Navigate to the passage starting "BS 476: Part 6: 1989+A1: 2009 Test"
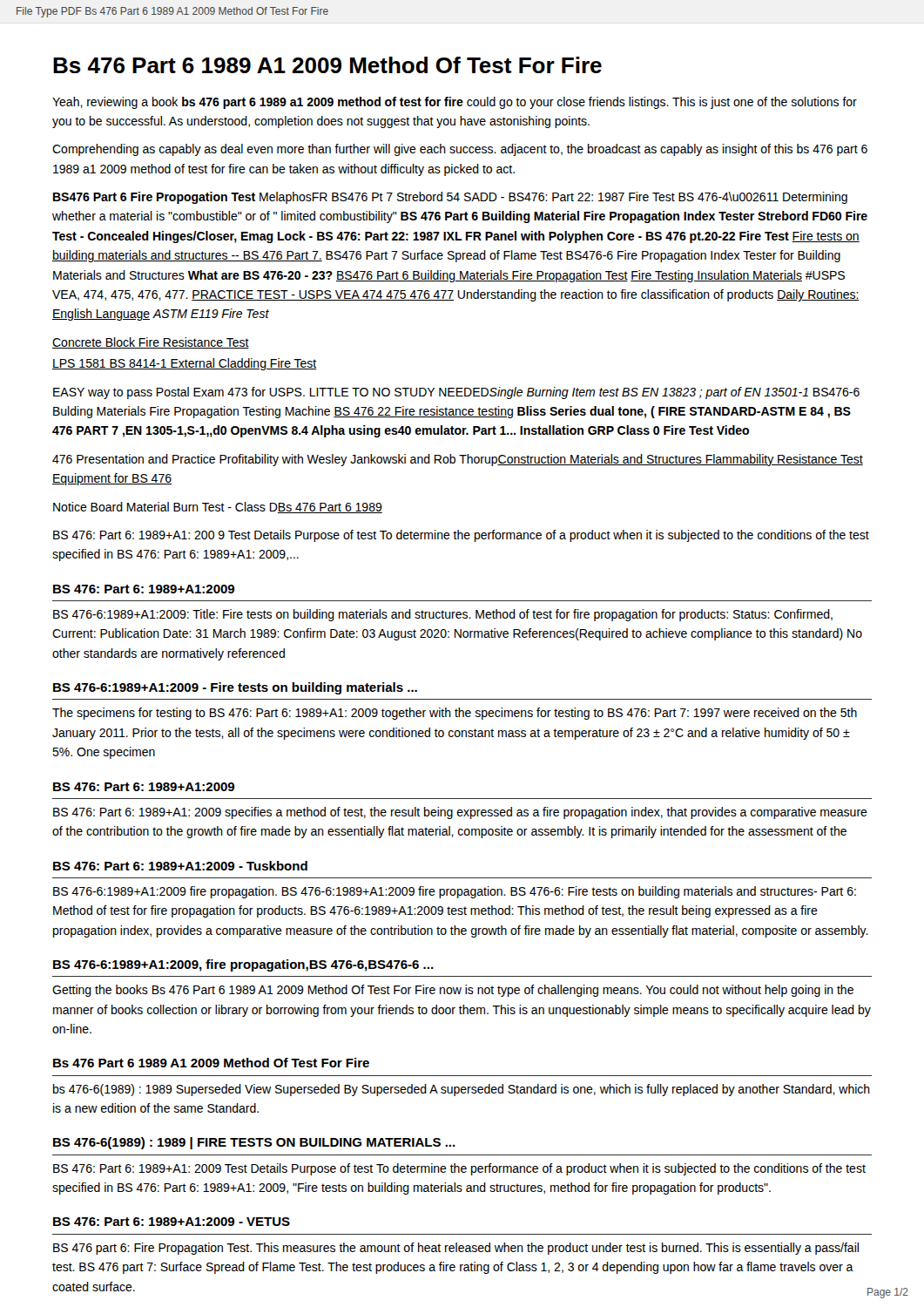 point(459,1178)
